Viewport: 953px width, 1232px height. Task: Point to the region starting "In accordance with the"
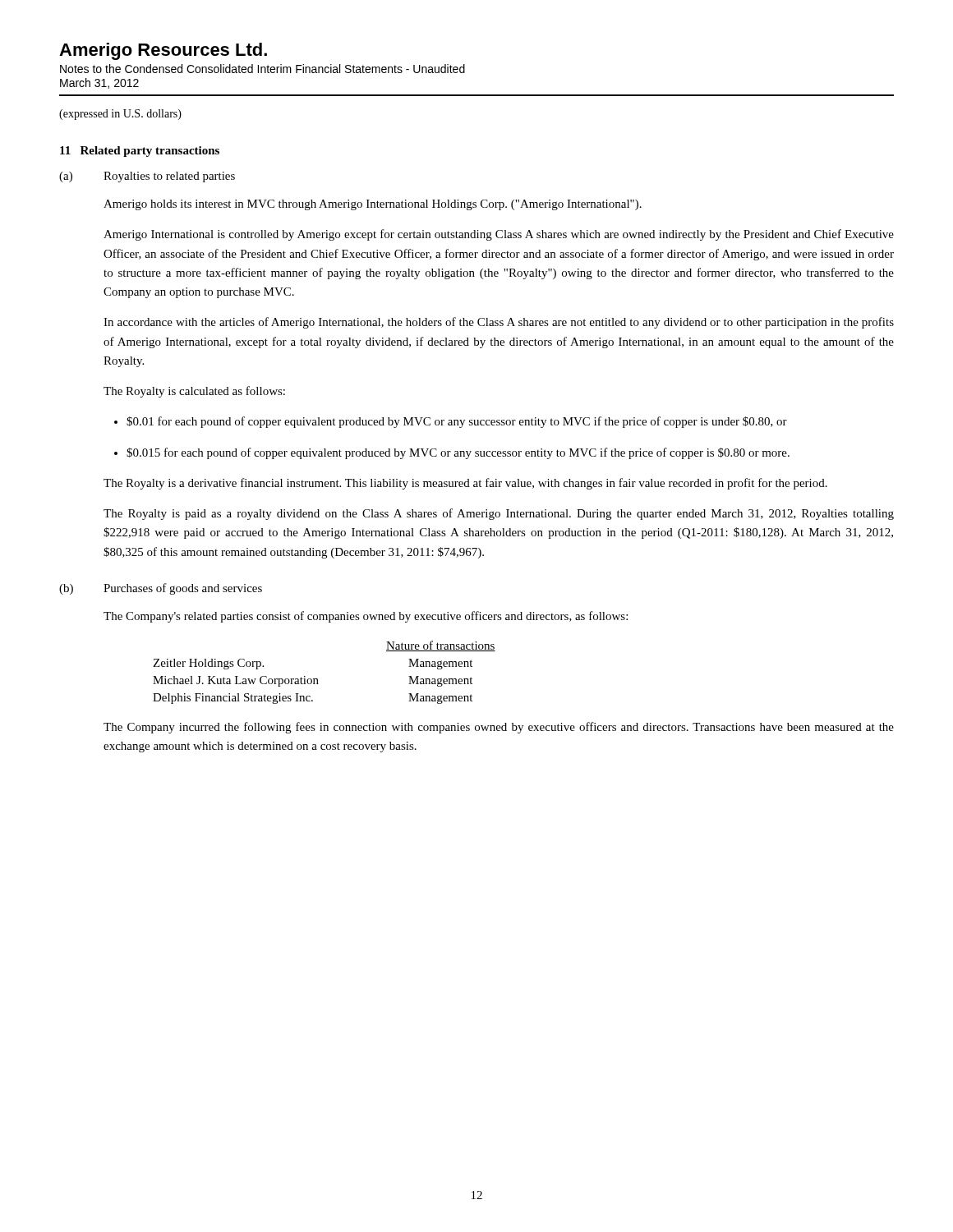click(499, 341)
